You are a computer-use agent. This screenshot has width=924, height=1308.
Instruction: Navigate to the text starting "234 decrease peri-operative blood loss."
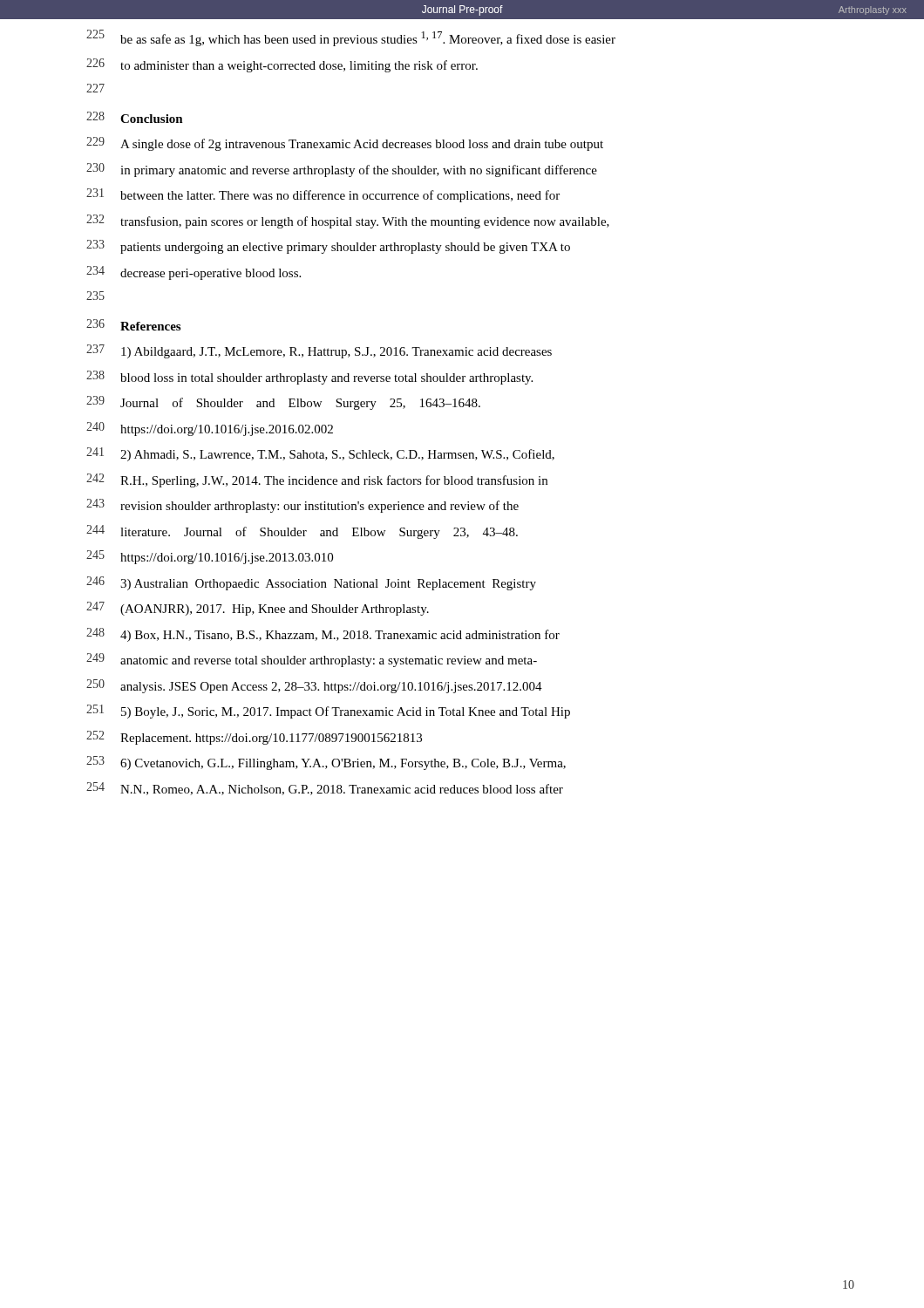point(194,273)
